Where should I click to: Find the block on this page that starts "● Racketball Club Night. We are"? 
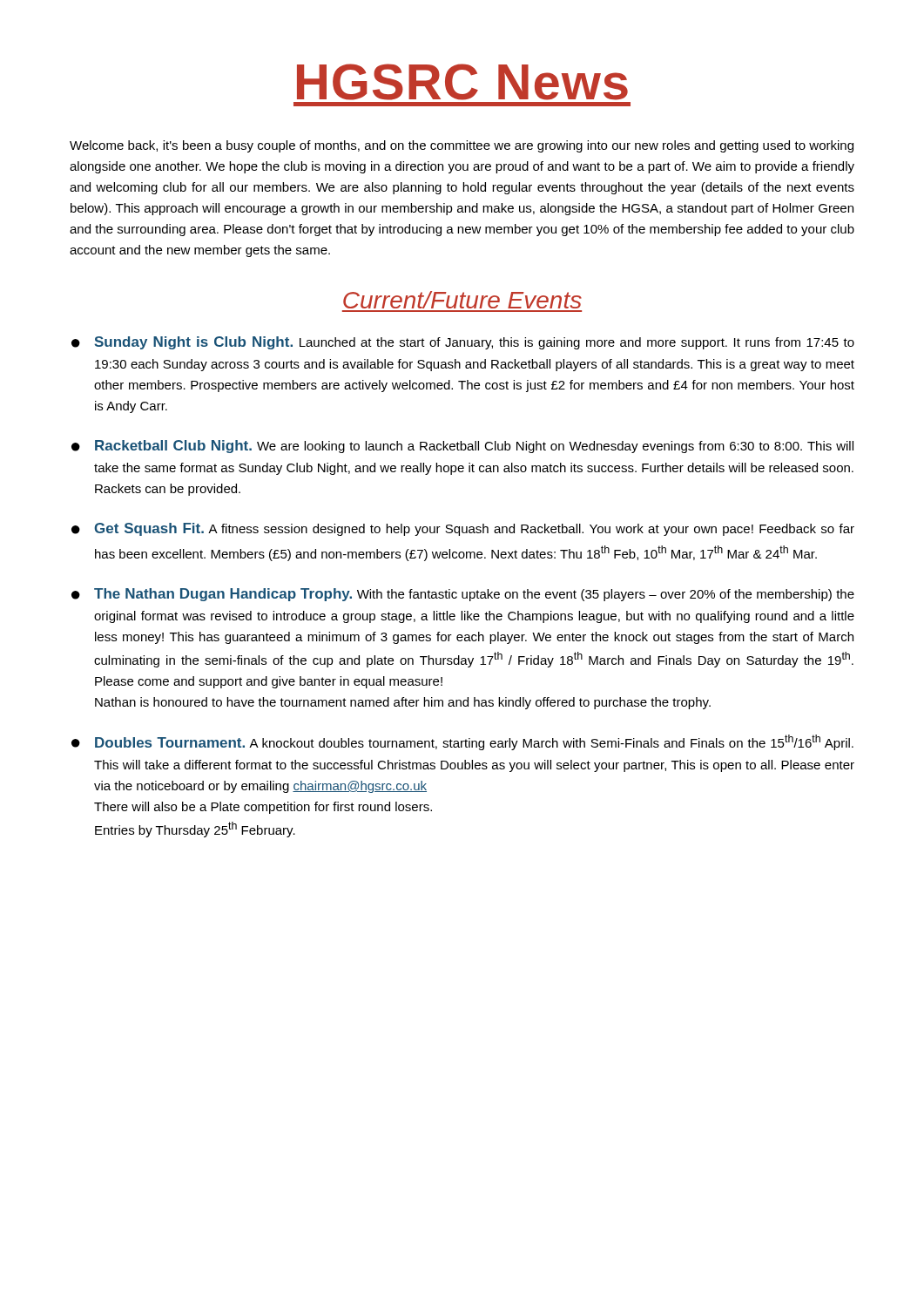click(462, 467)
